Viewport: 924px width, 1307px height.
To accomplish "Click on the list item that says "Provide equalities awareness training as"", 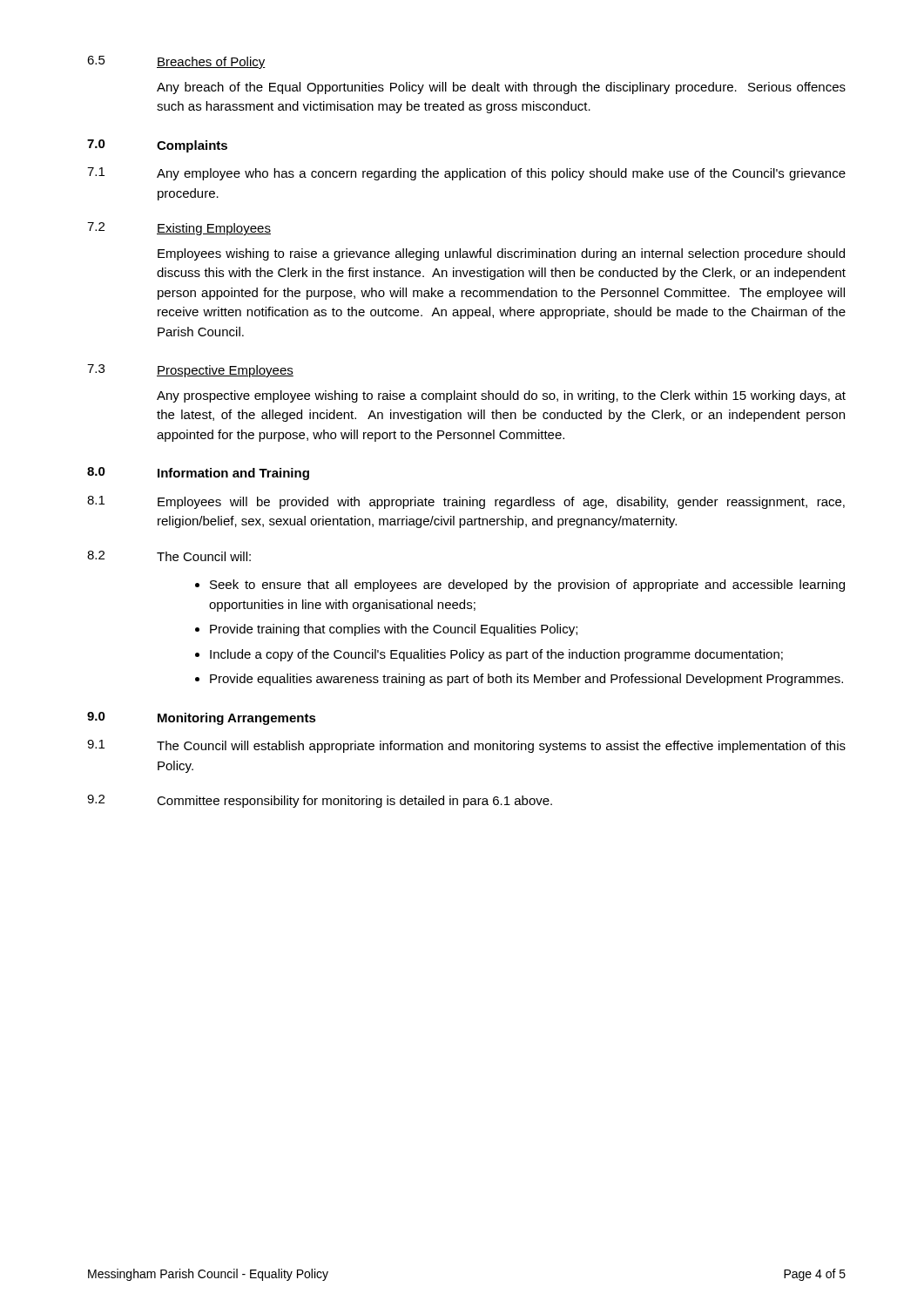I will [527, 678].
